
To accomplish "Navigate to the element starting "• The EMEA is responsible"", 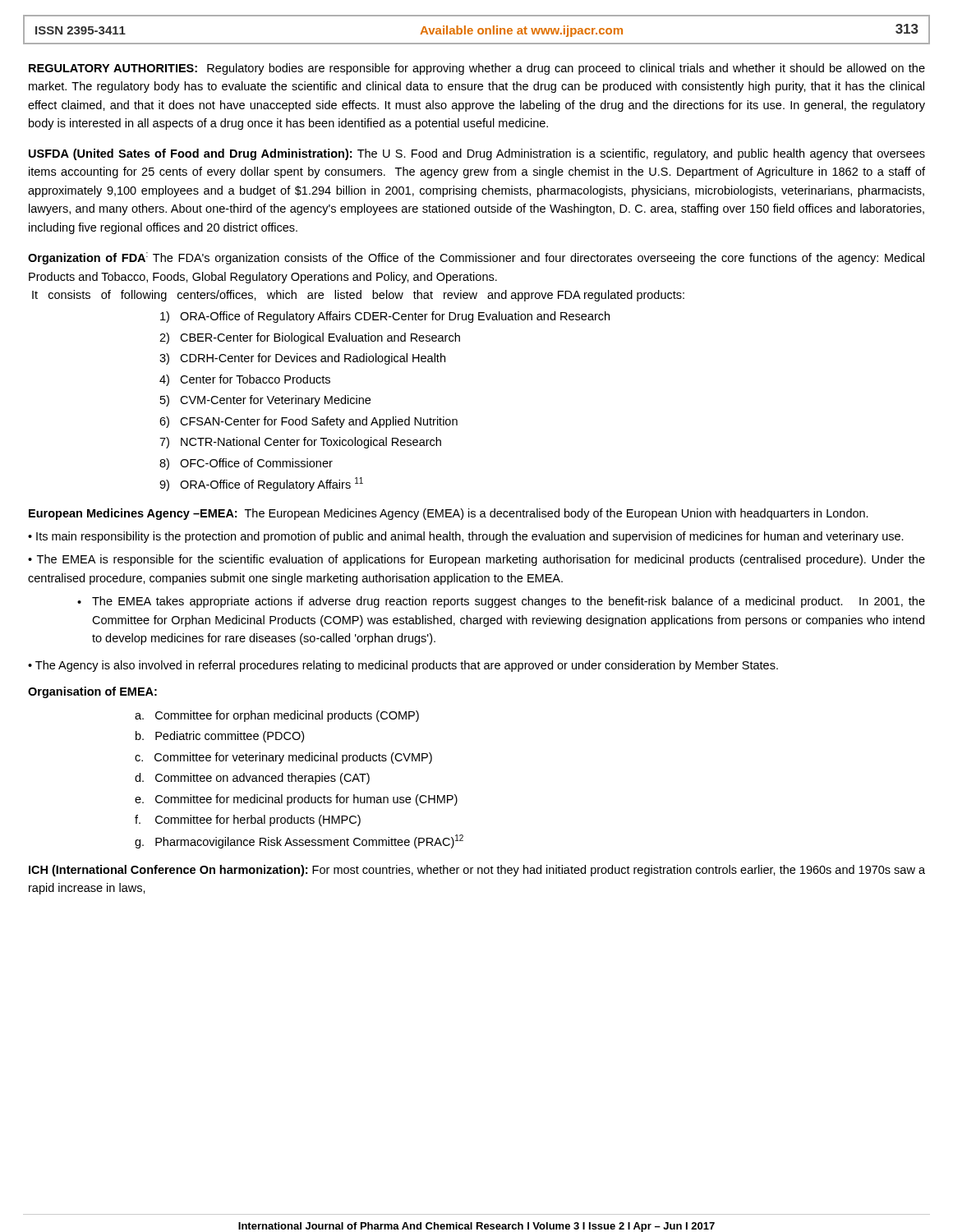I will (476, 569).
